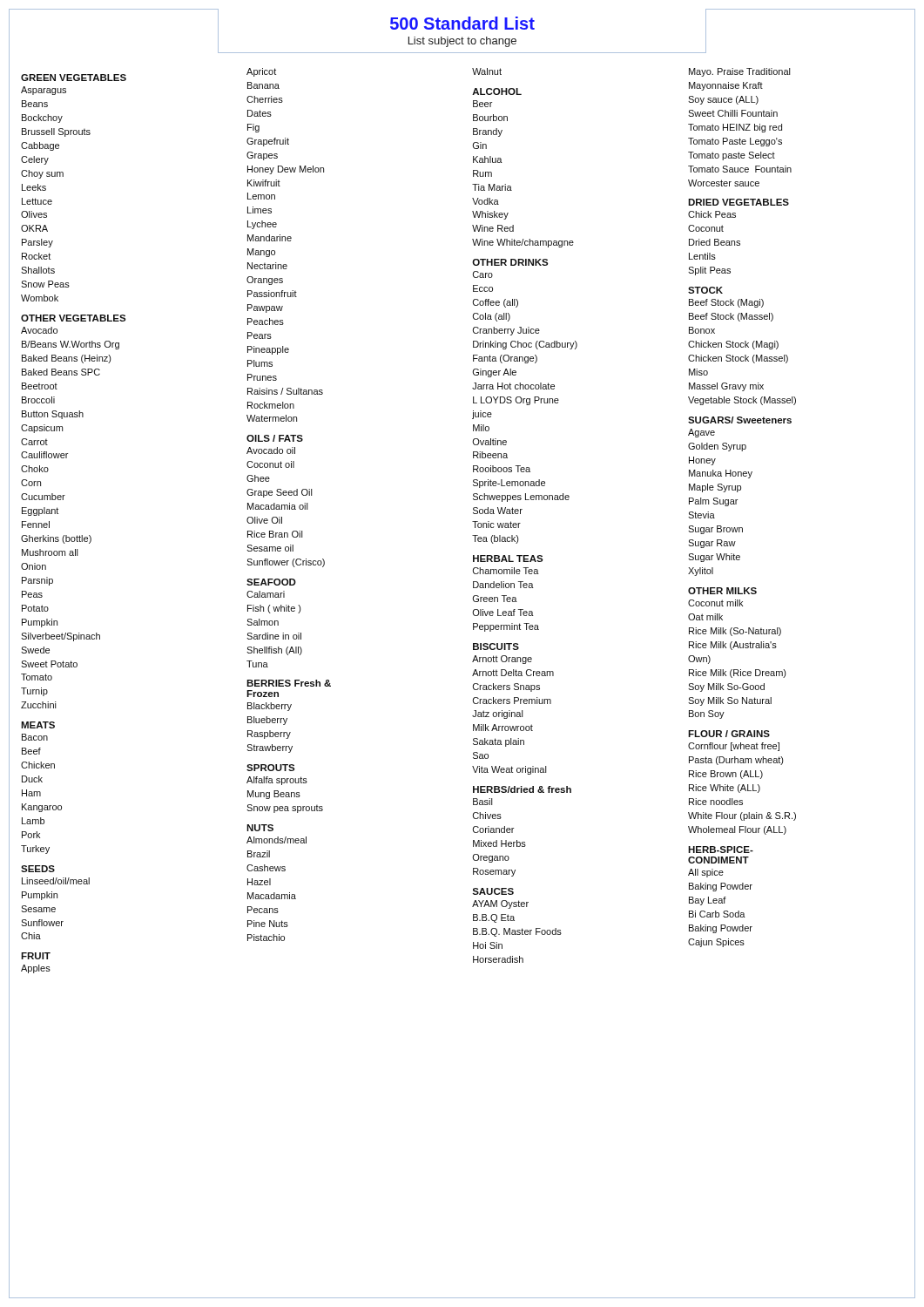Select the list item containing "Rice noodles"

(796, 803)
